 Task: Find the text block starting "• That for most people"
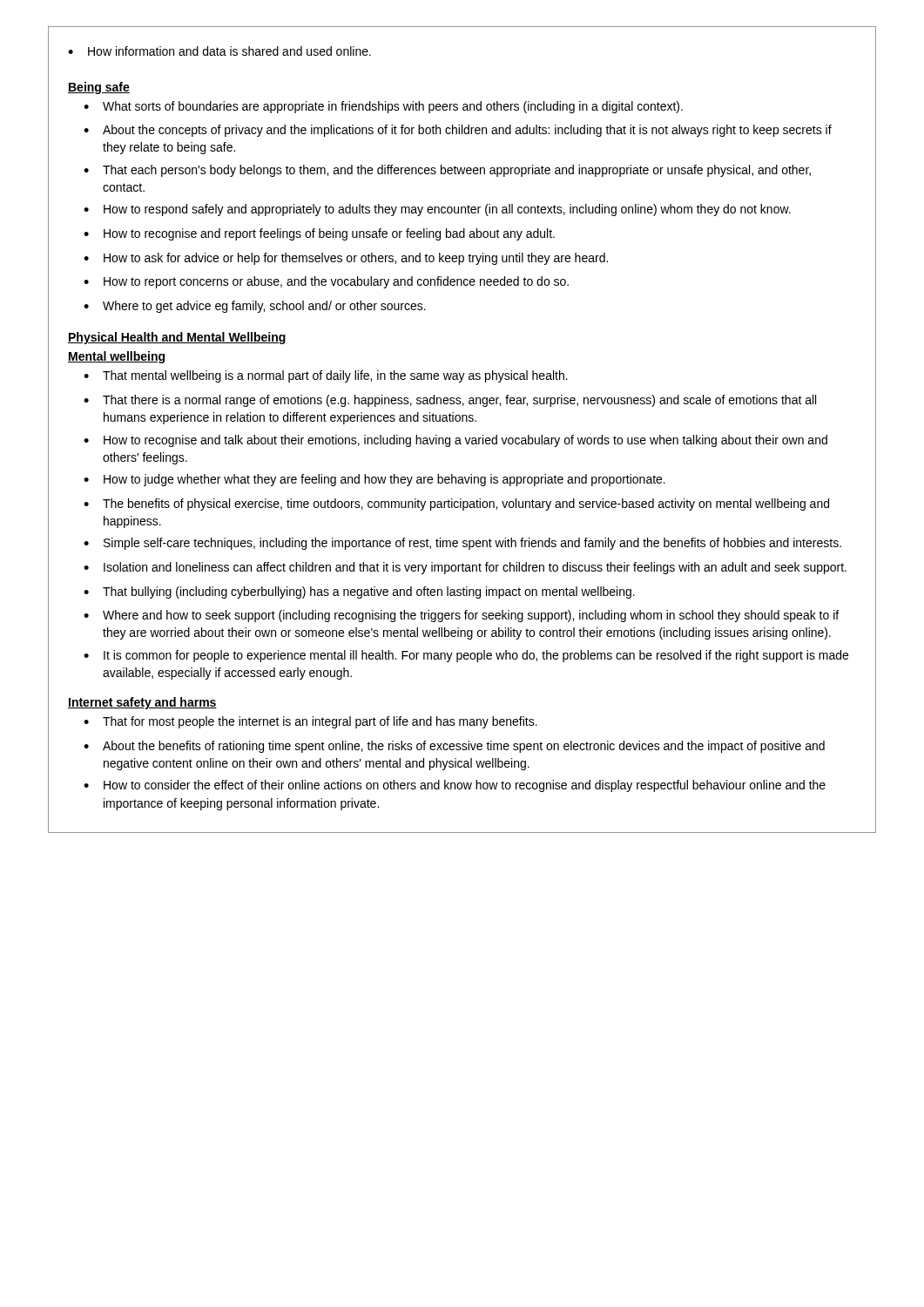point(470,723)
